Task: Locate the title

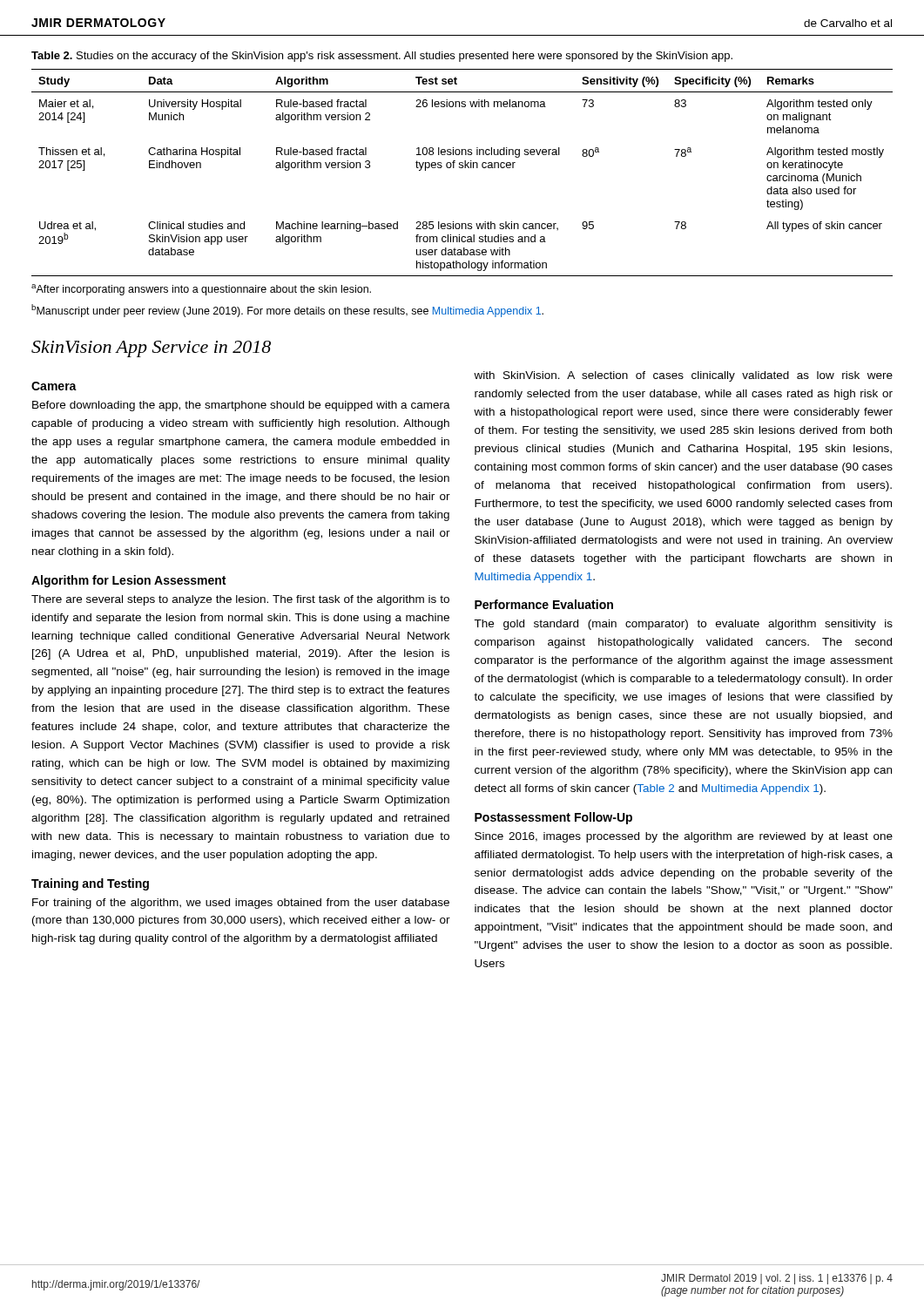Action: [151, 346]
